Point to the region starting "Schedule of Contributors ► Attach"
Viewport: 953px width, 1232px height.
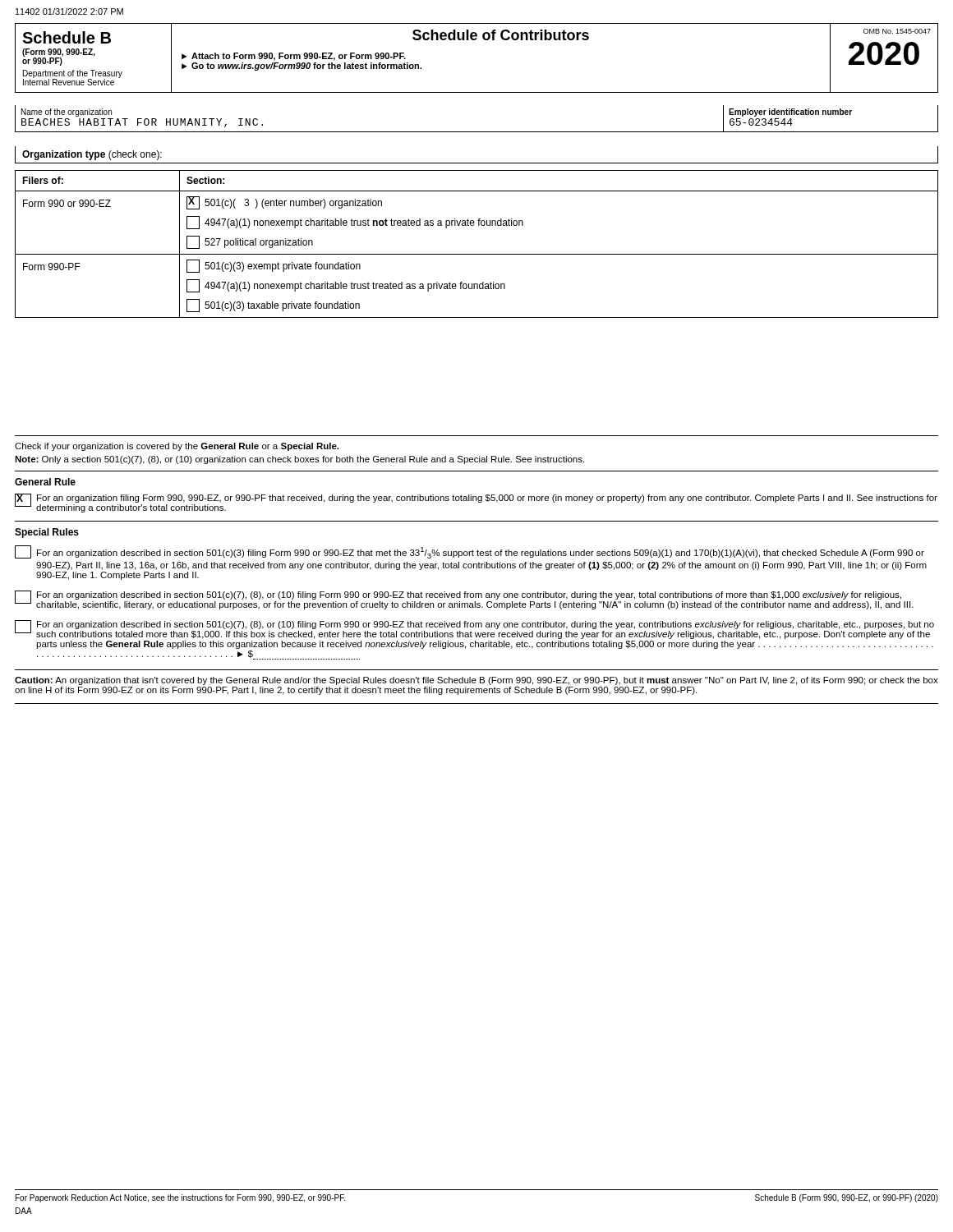(x=501, y=49)
